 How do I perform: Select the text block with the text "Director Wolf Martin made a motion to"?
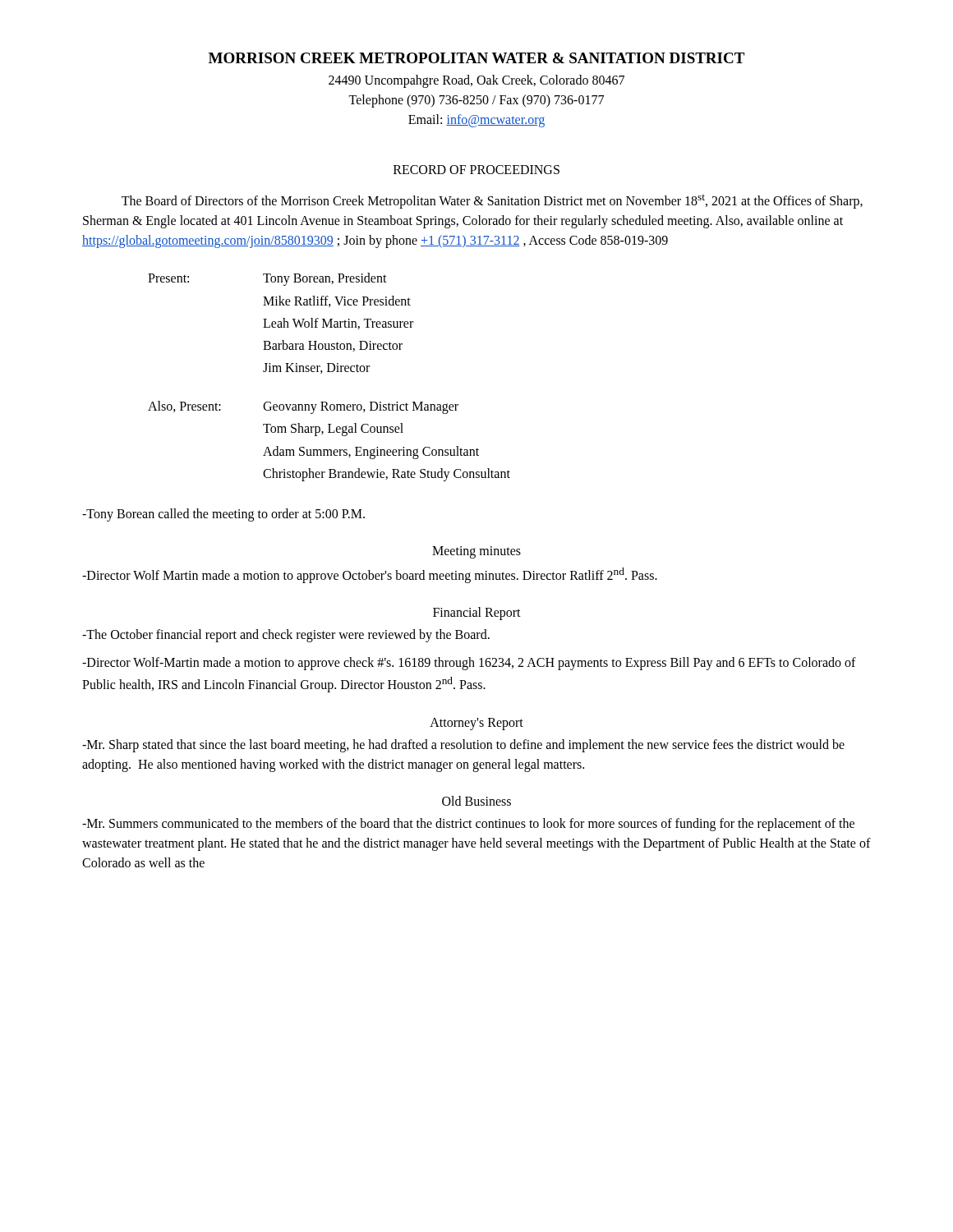click(x=370, y=574)
